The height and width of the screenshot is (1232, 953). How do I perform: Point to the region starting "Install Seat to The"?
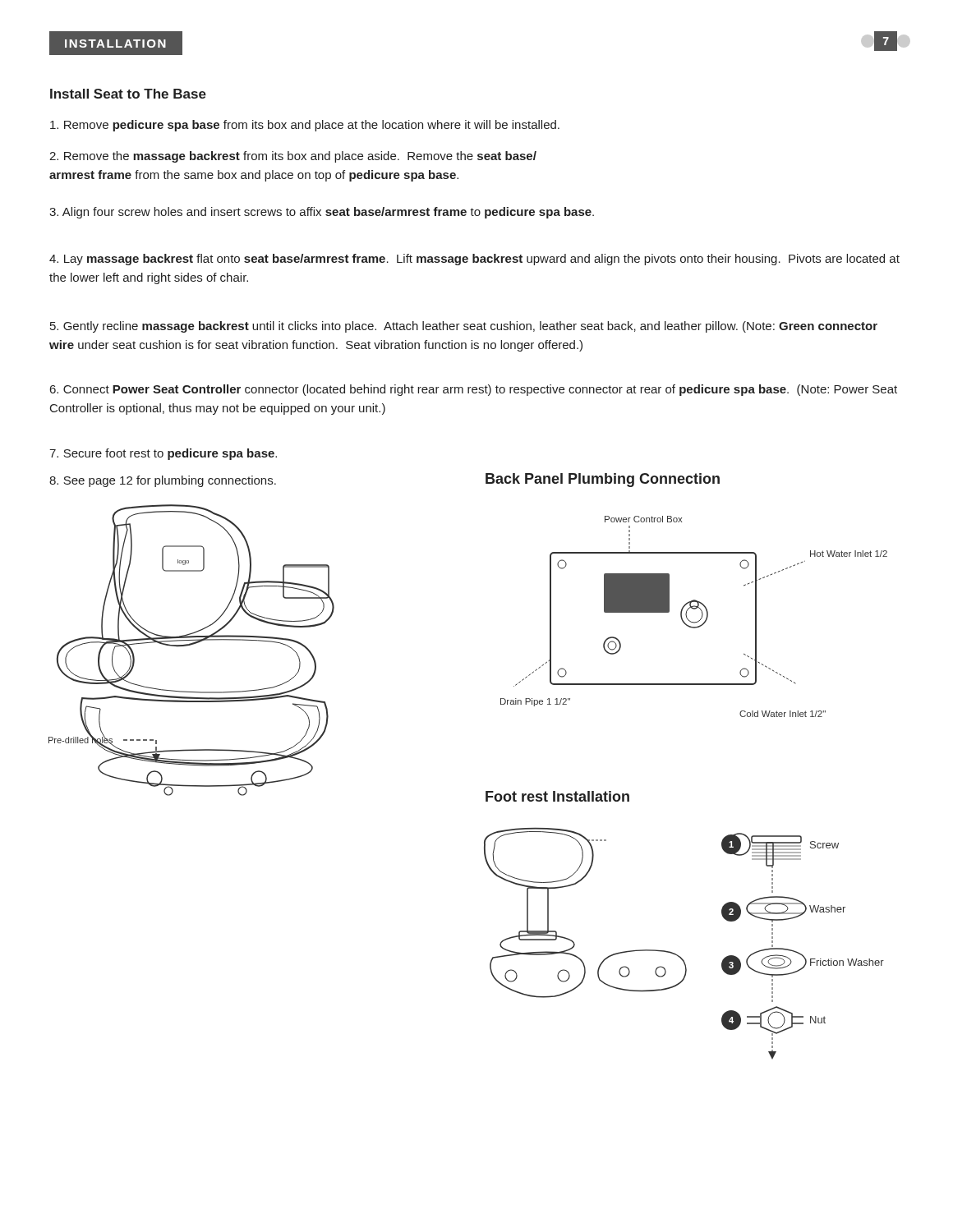pos(128,94)
